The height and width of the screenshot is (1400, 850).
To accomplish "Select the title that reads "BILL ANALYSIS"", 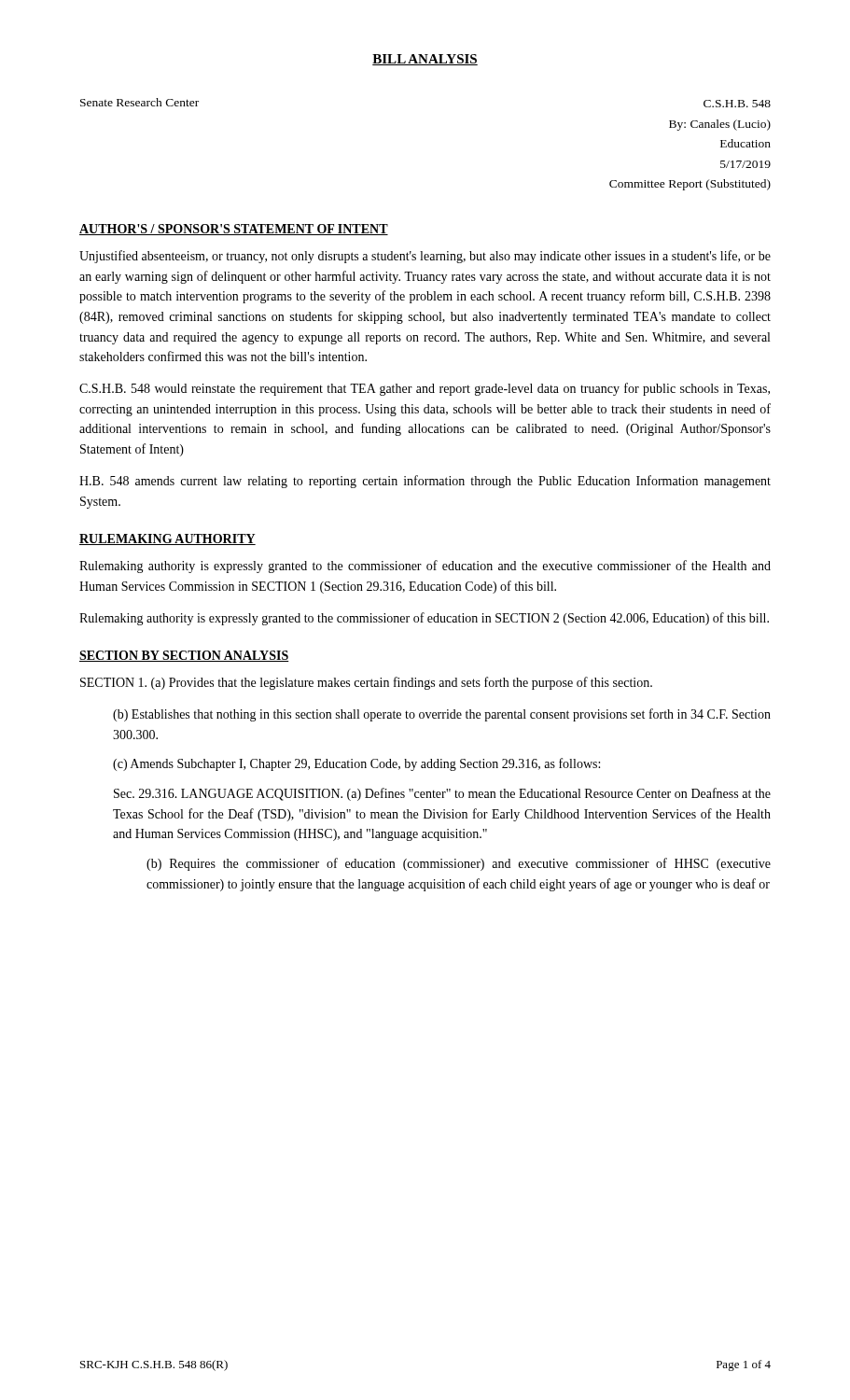I will (x=425, y=59).
